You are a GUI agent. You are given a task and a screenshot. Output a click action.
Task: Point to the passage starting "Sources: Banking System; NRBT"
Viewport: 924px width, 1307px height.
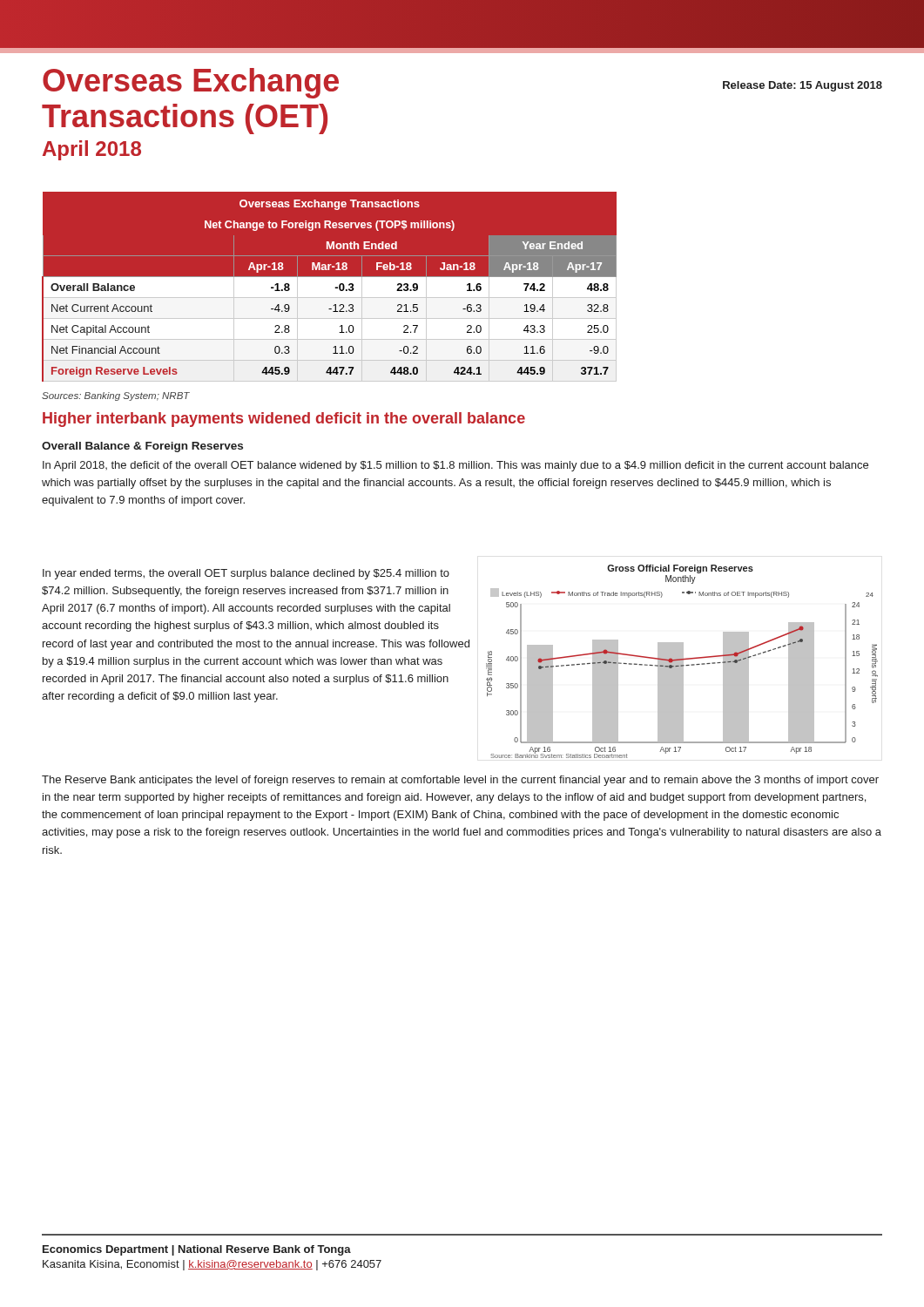click(x=116, y=396)
